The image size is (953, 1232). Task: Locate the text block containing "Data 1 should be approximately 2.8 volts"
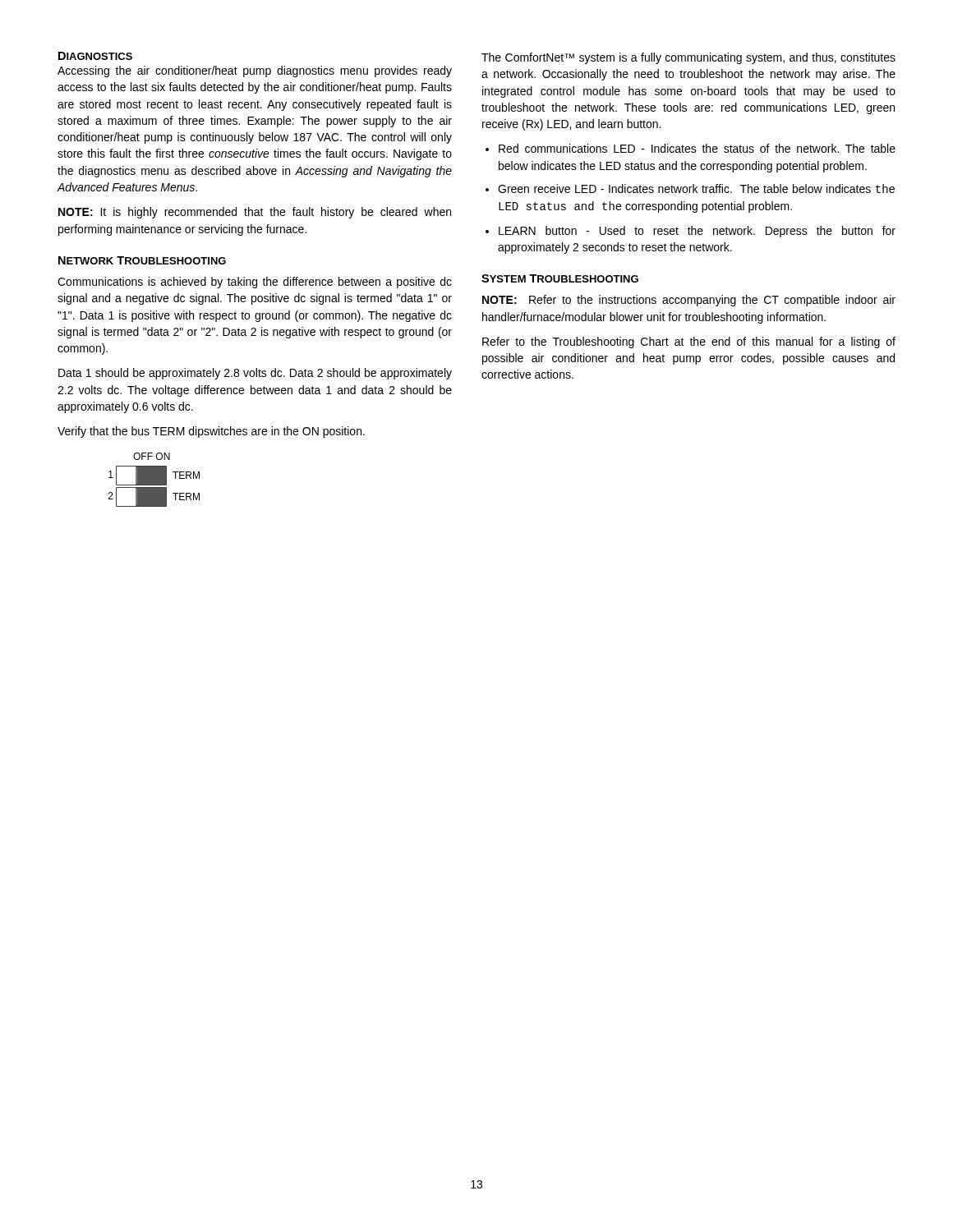coord(255,390)
